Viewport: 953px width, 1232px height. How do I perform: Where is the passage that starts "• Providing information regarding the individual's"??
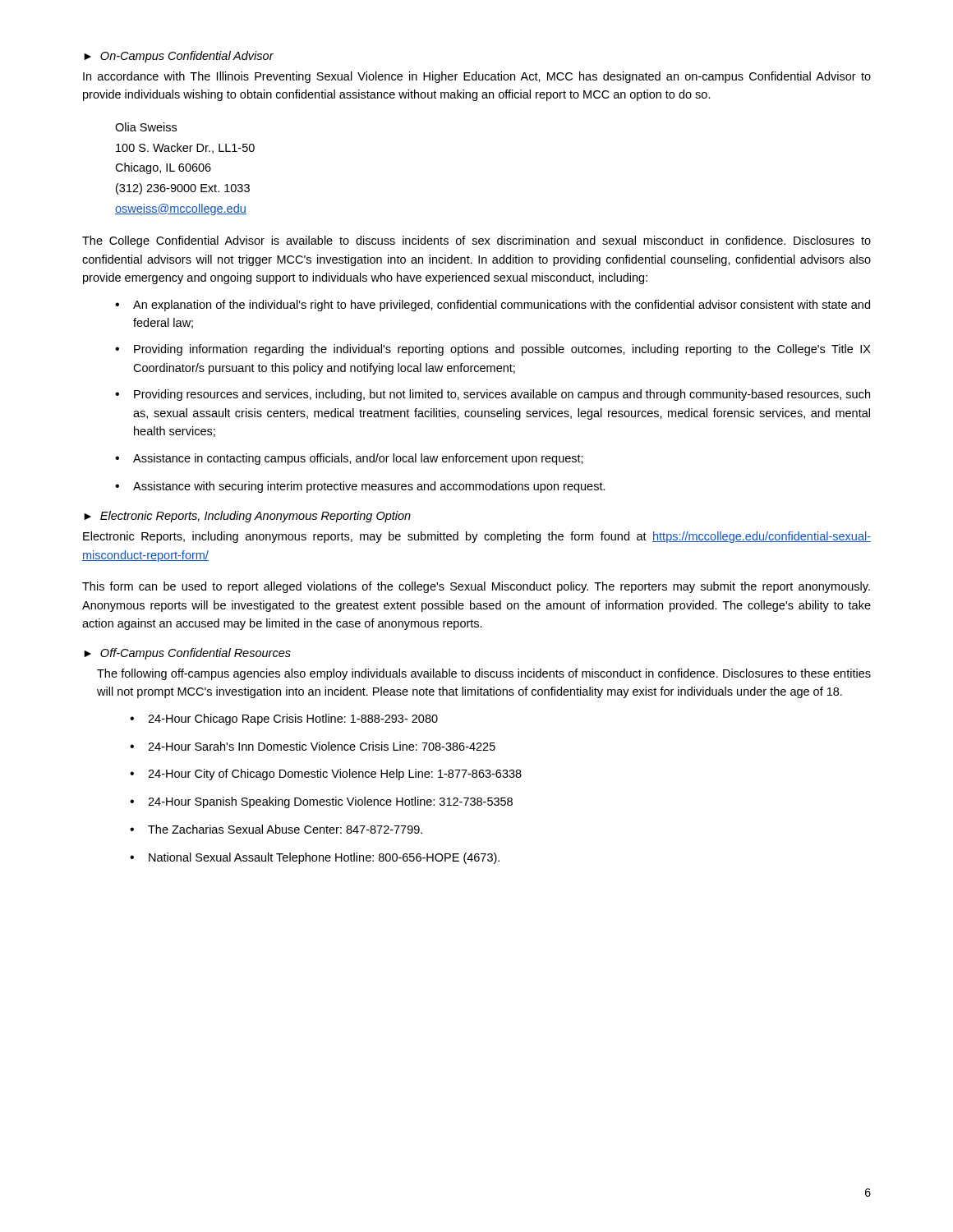click(493, 359)
